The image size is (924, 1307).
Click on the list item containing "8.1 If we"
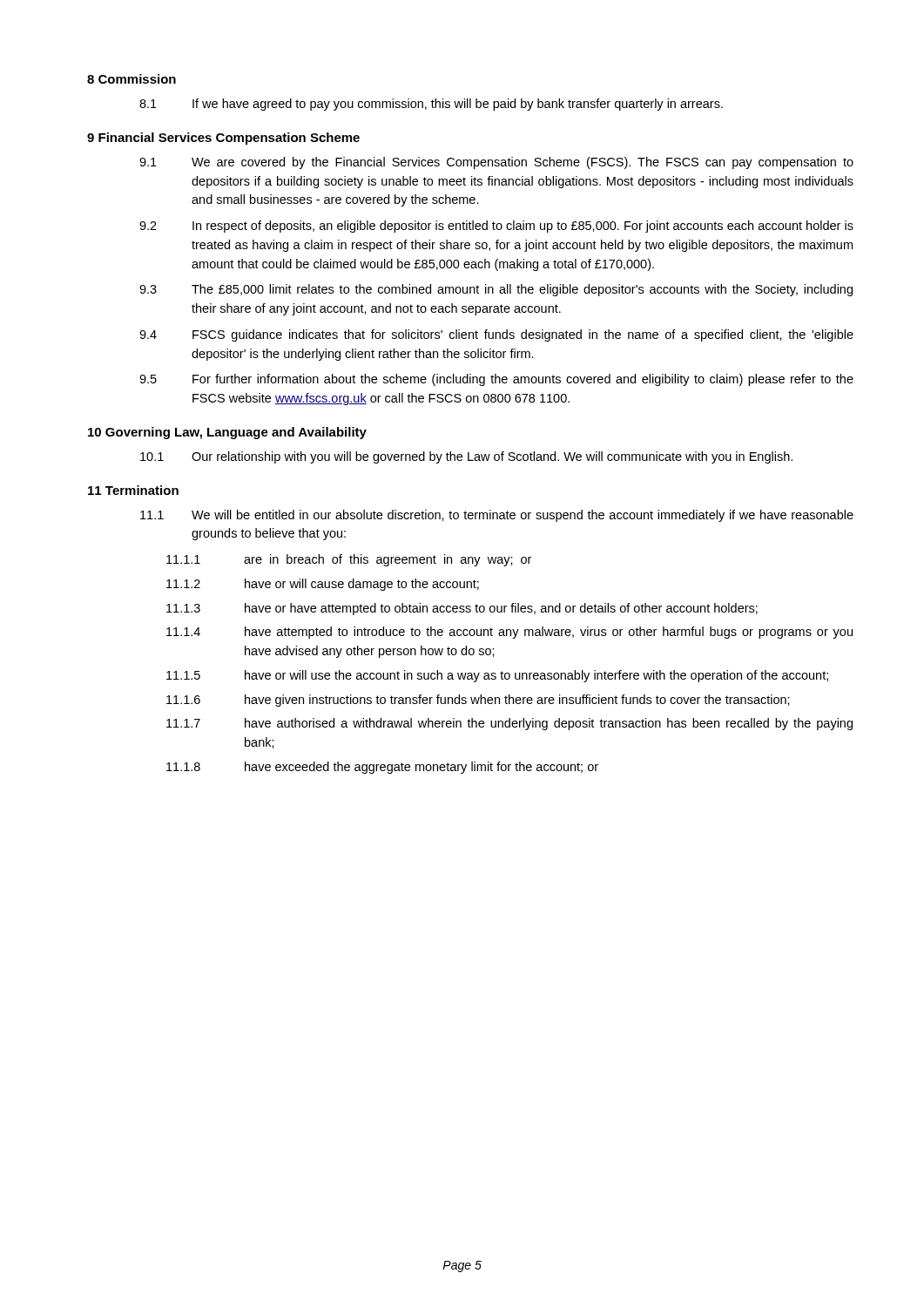496,104
